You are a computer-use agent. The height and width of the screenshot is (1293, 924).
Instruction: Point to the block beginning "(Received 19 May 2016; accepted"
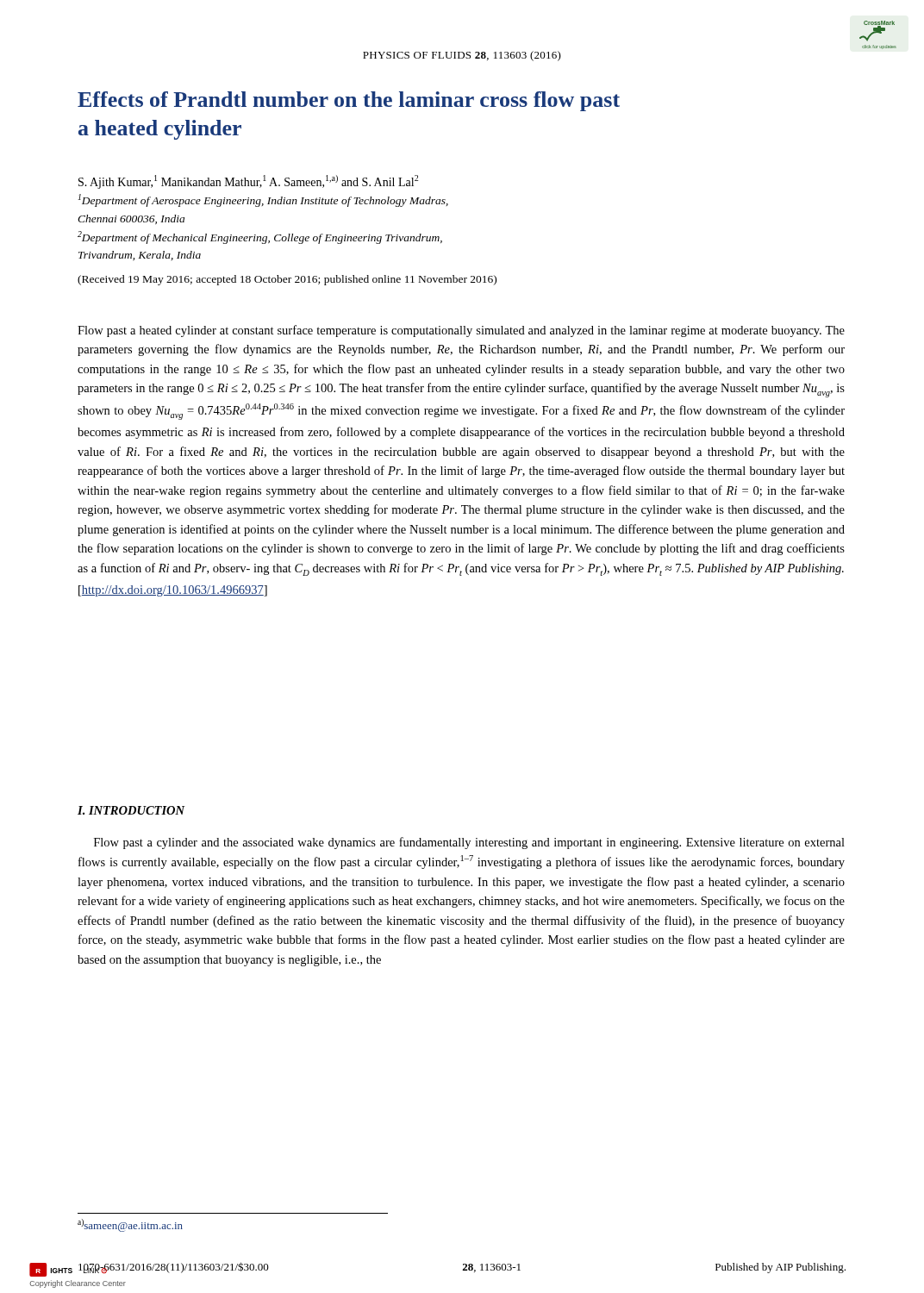[287, 279]
